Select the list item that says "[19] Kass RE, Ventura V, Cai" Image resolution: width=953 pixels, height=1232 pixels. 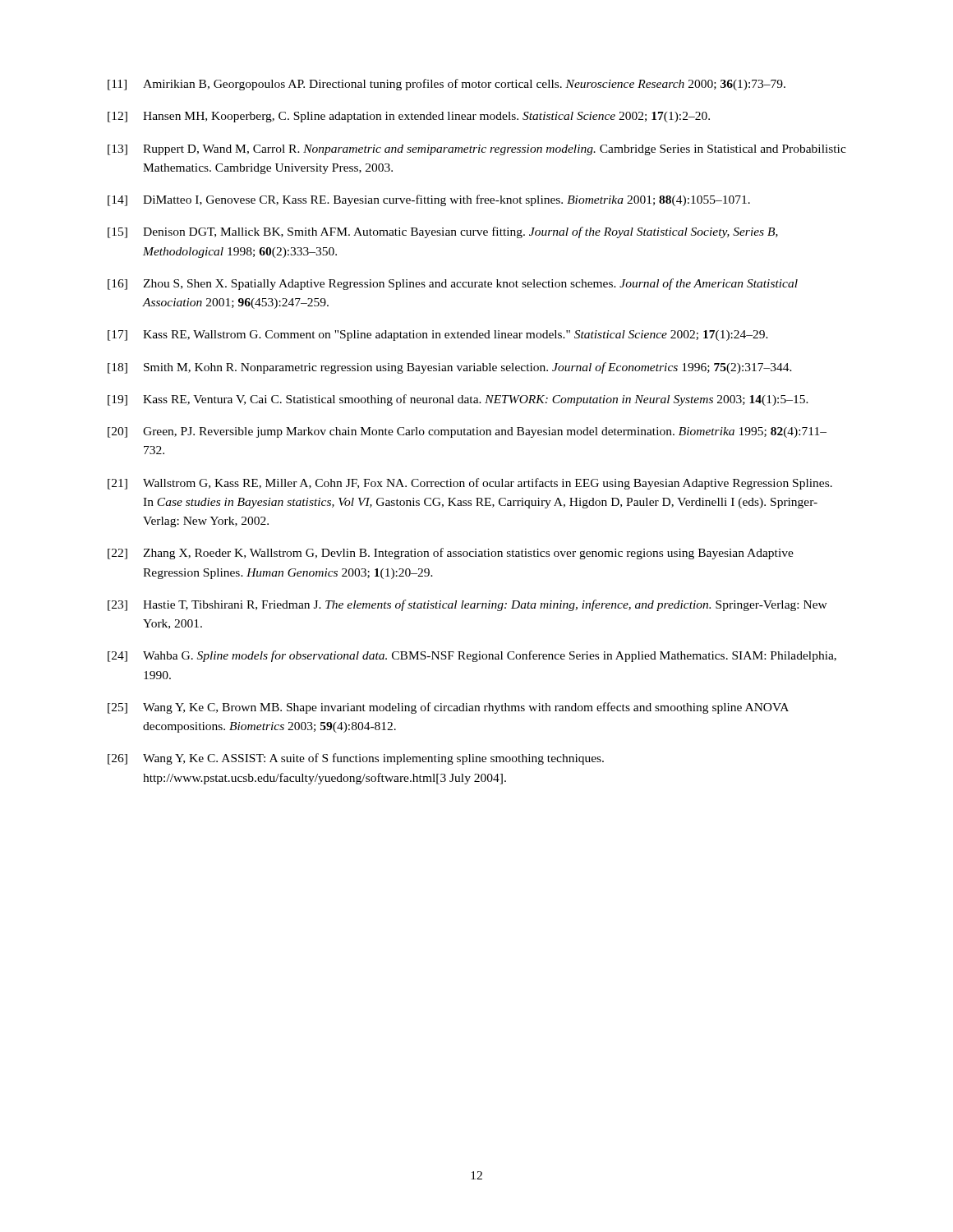(x=476, y=399)
